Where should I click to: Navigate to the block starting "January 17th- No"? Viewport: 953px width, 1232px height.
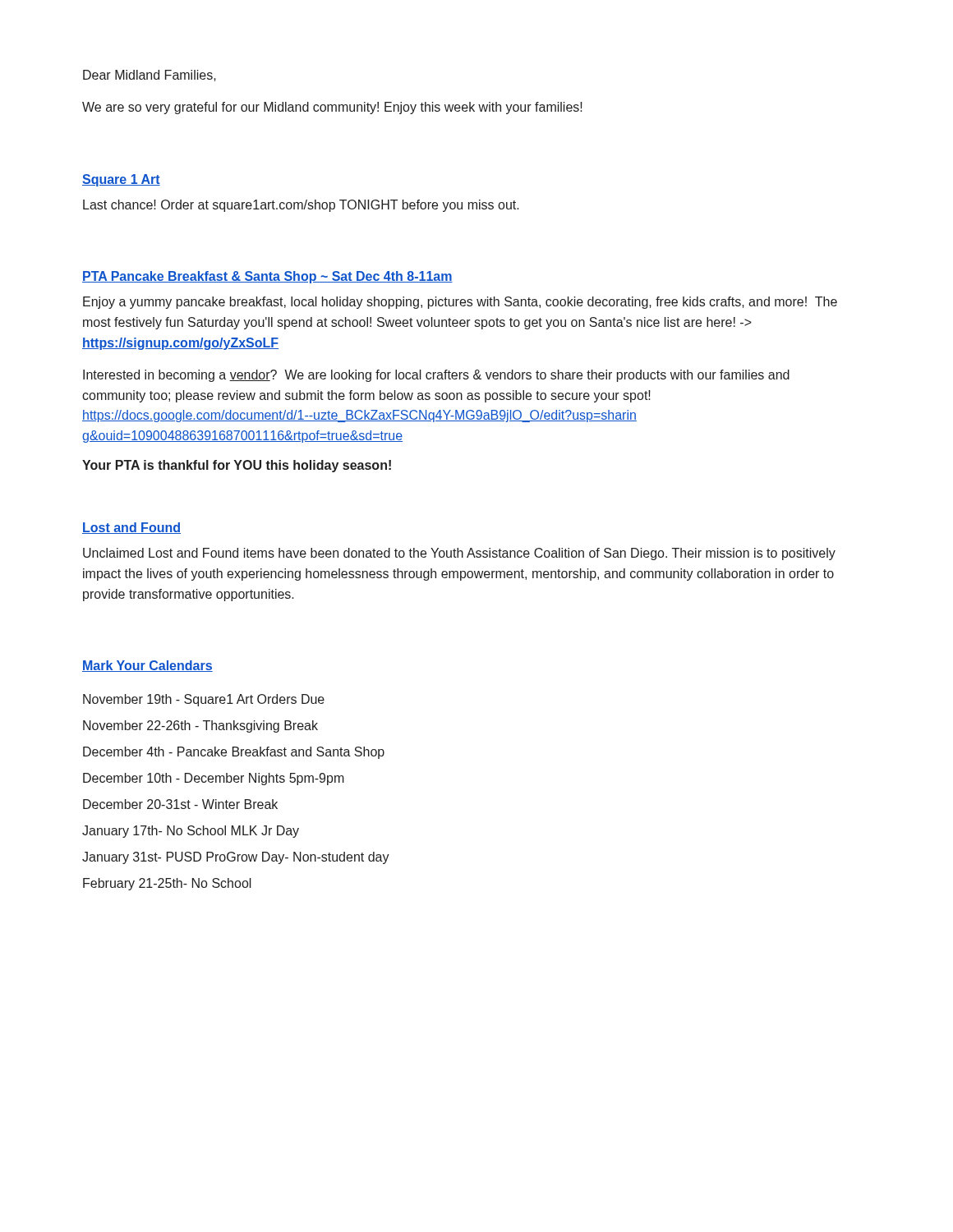click(x=191, y=831)
